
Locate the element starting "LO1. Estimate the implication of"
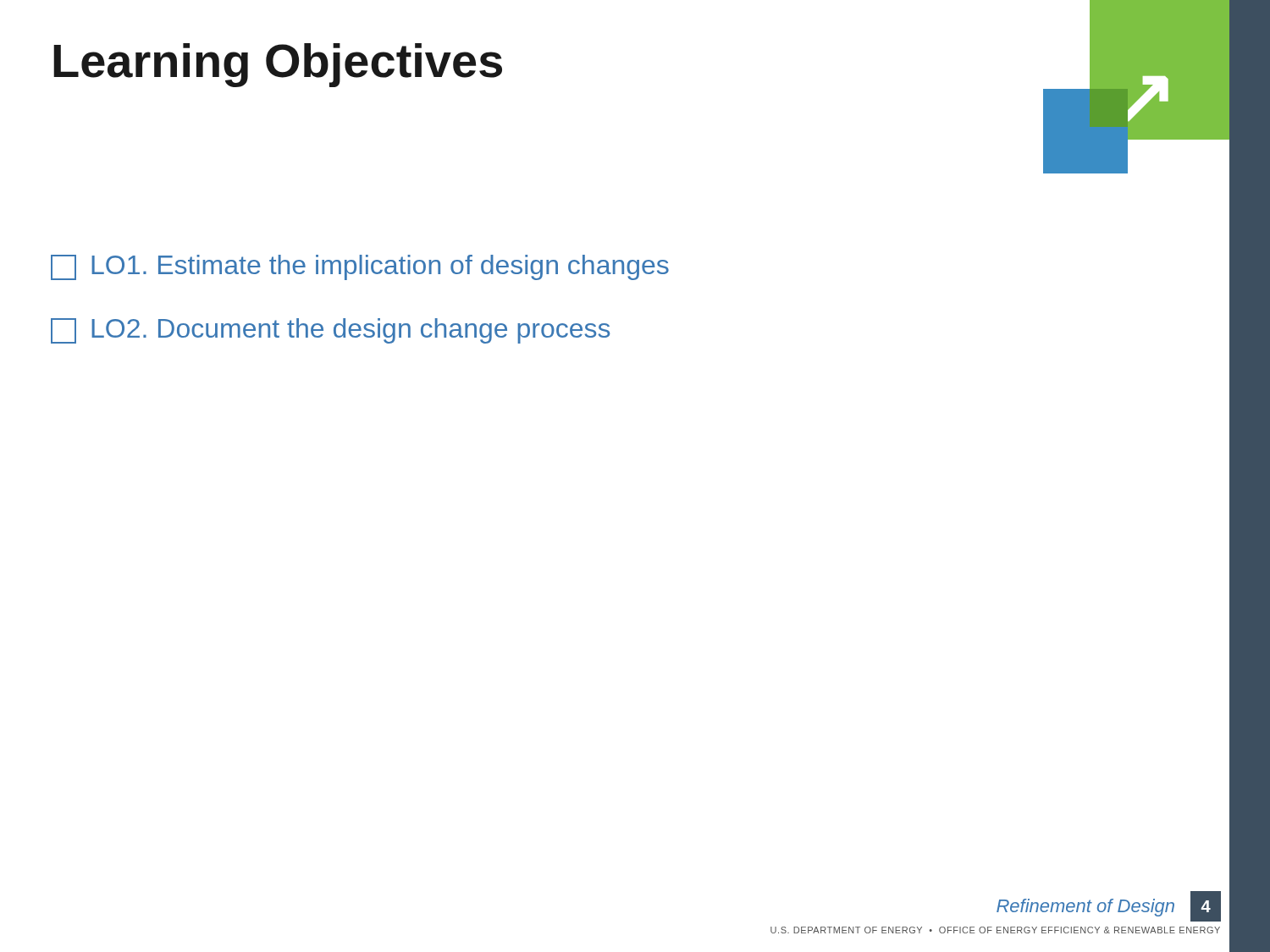[360, 265]
